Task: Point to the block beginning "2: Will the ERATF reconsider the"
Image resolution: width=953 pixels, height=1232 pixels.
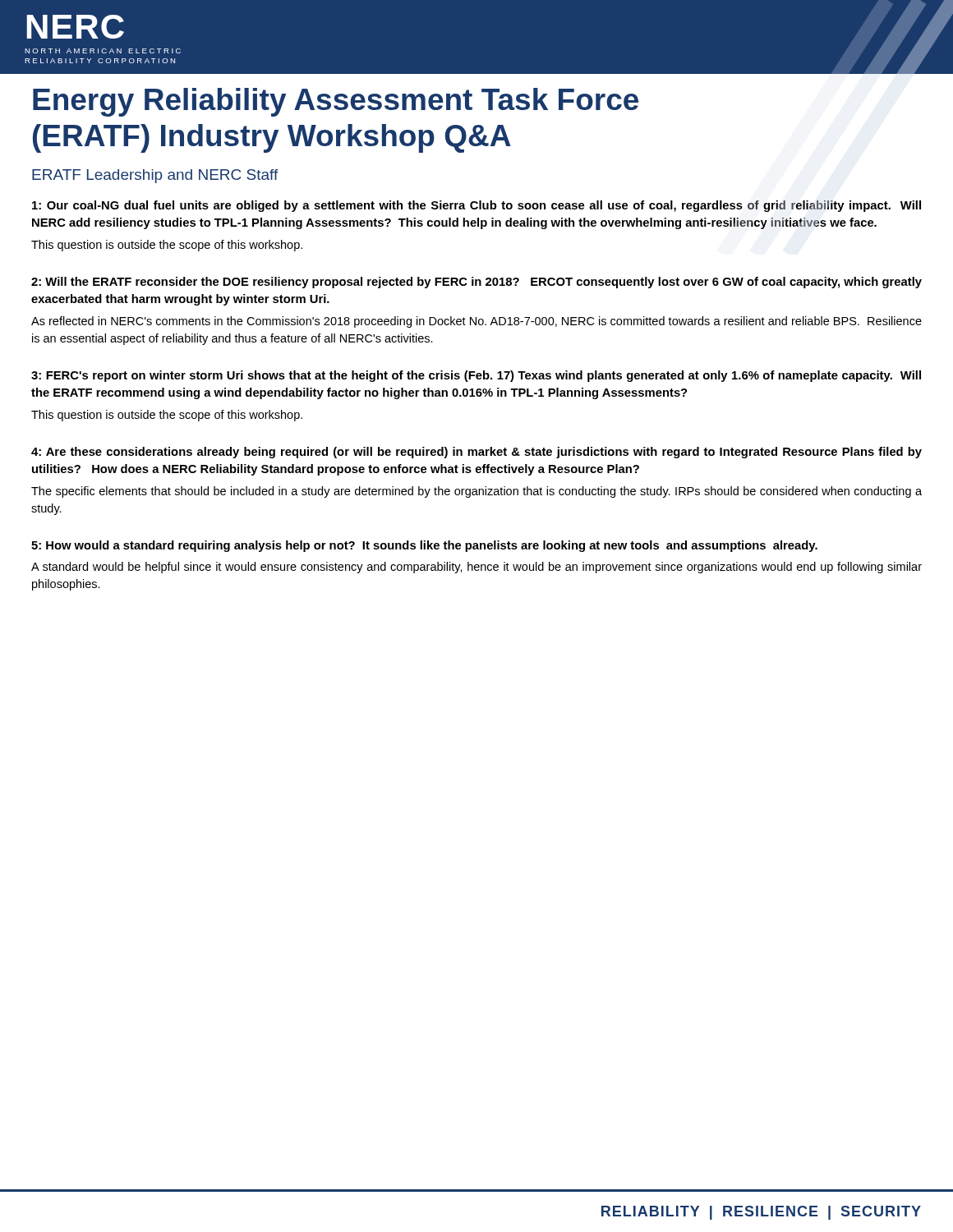Action: click(476, 310)
